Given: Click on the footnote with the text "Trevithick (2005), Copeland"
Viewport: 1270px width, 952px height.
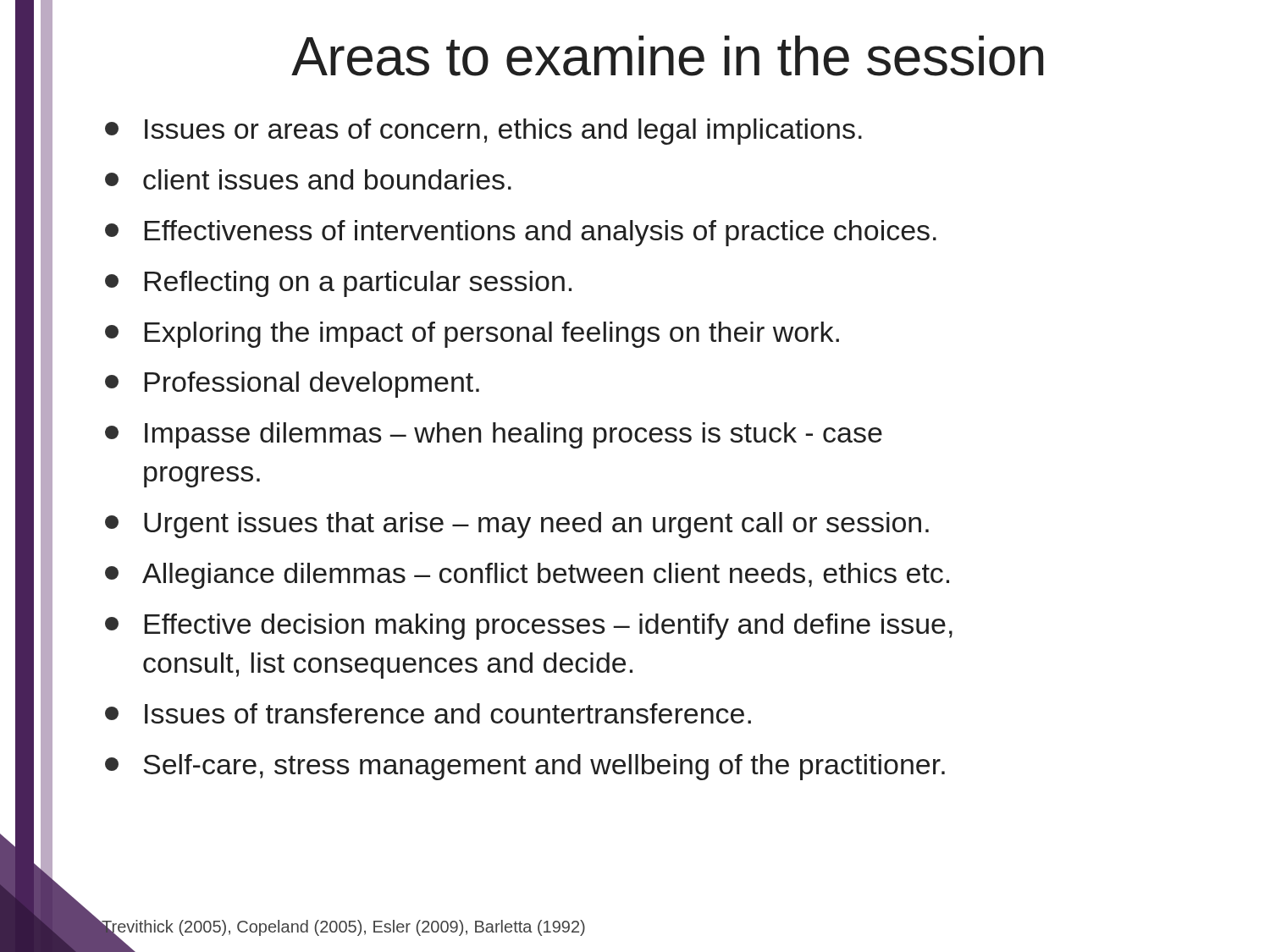Looking at the screenshot, I should (344, 927).
